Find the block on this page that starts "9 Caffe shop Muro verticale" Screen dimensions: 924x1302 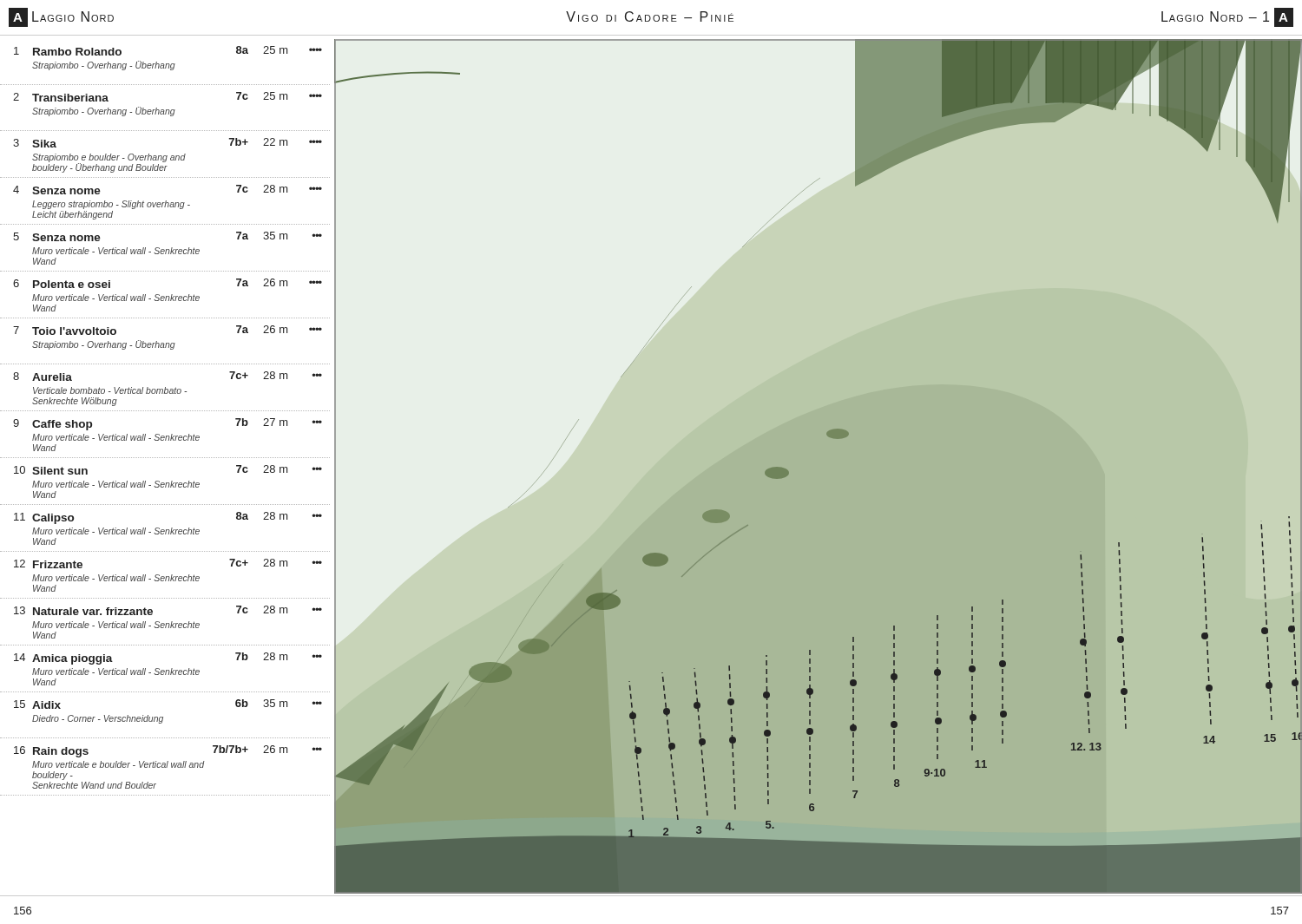pyautogui.click(x=167, y=434)
